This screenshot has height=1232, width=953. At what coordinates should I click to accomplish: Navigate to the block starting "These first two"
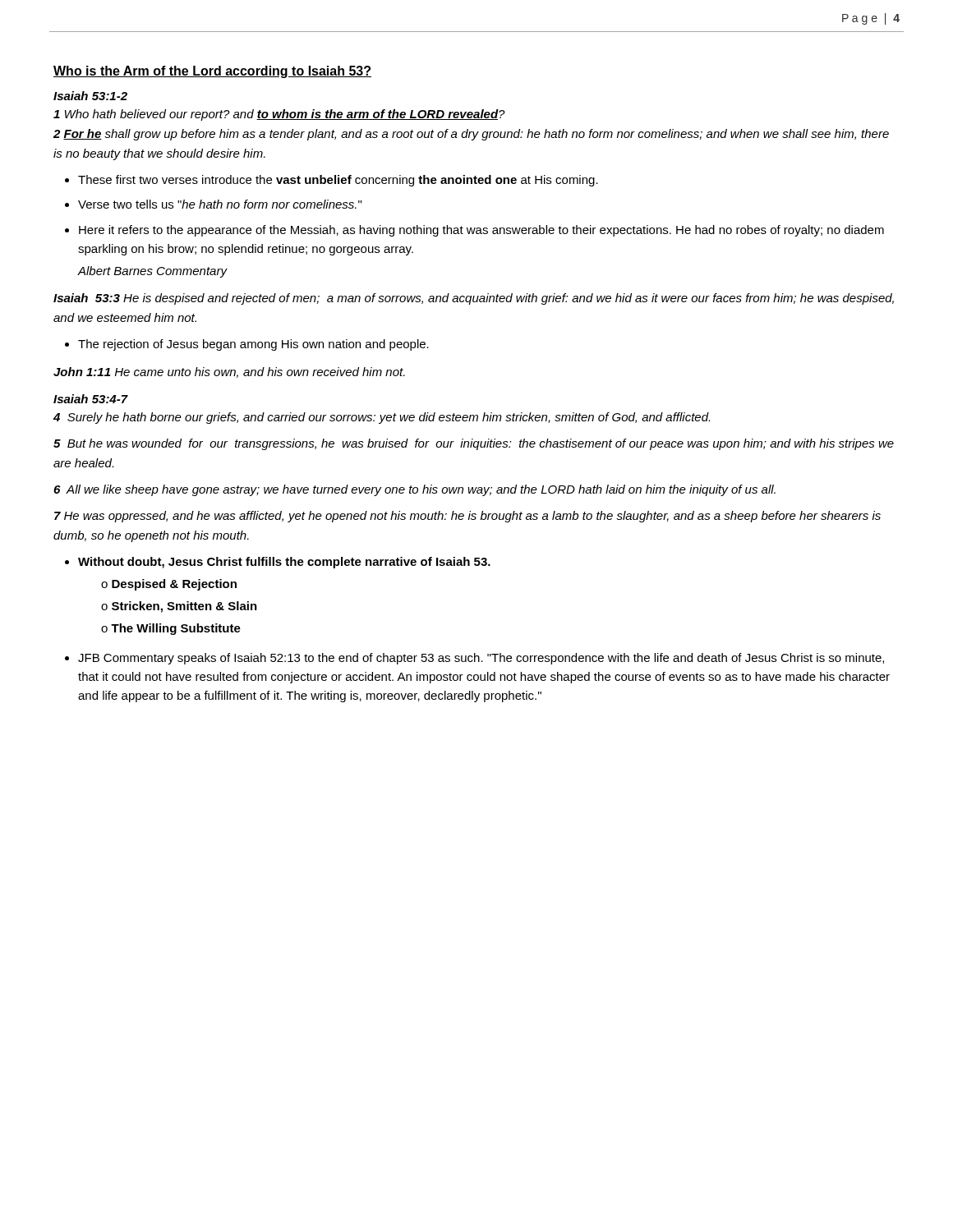(338, 179)
